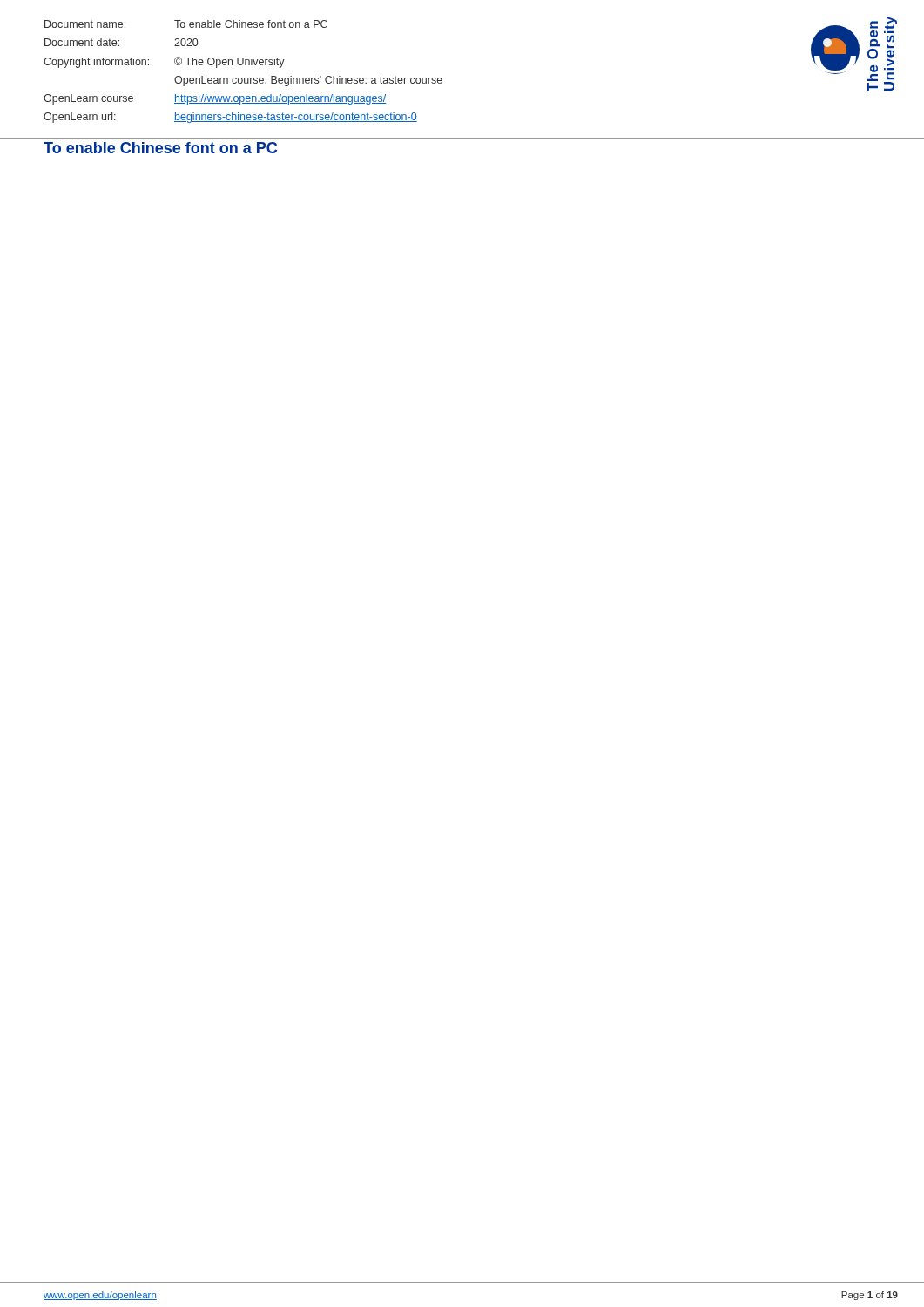The width and height of the screenshot is (924, 1307).
Task: Locate the title with the text "To enable Chinese font"
Action: pyautogui.click(x=161, y=148)
